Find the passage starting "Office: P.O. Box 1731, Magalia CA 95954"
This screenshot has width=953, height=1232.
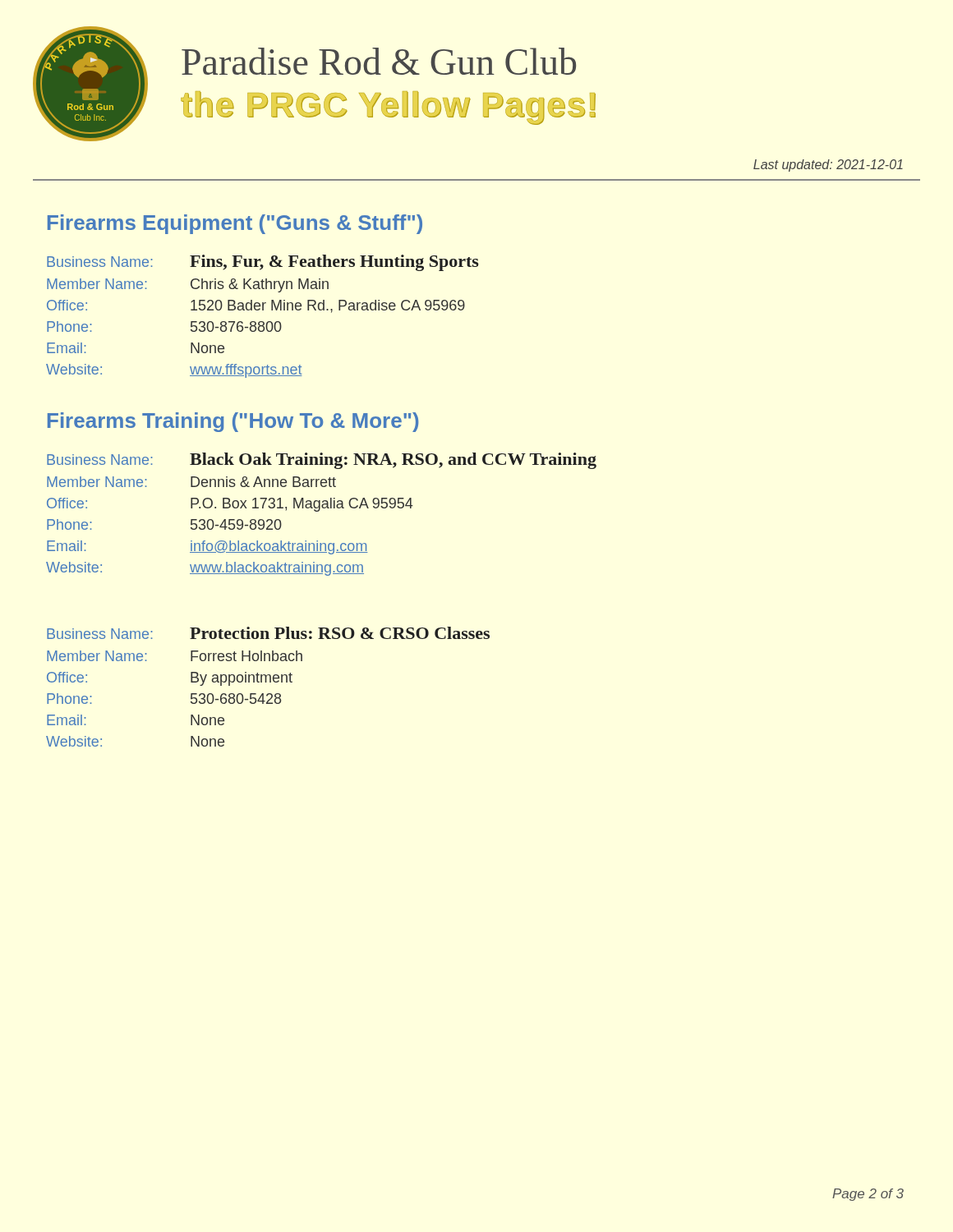[x=230, y=504]
